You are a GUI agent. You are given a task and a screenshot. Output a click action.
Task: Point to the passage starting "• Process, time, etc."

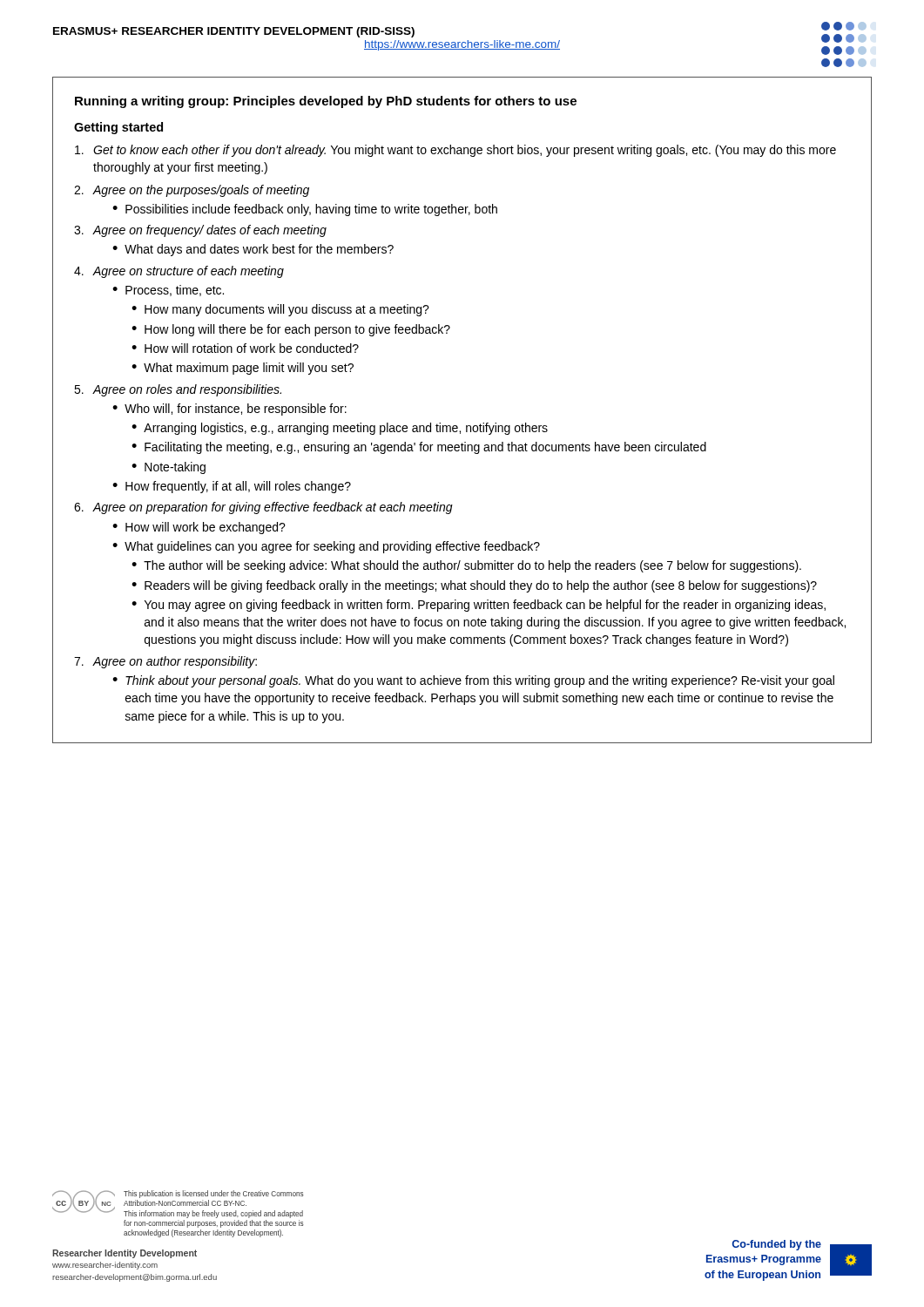(x=169, y=290)
